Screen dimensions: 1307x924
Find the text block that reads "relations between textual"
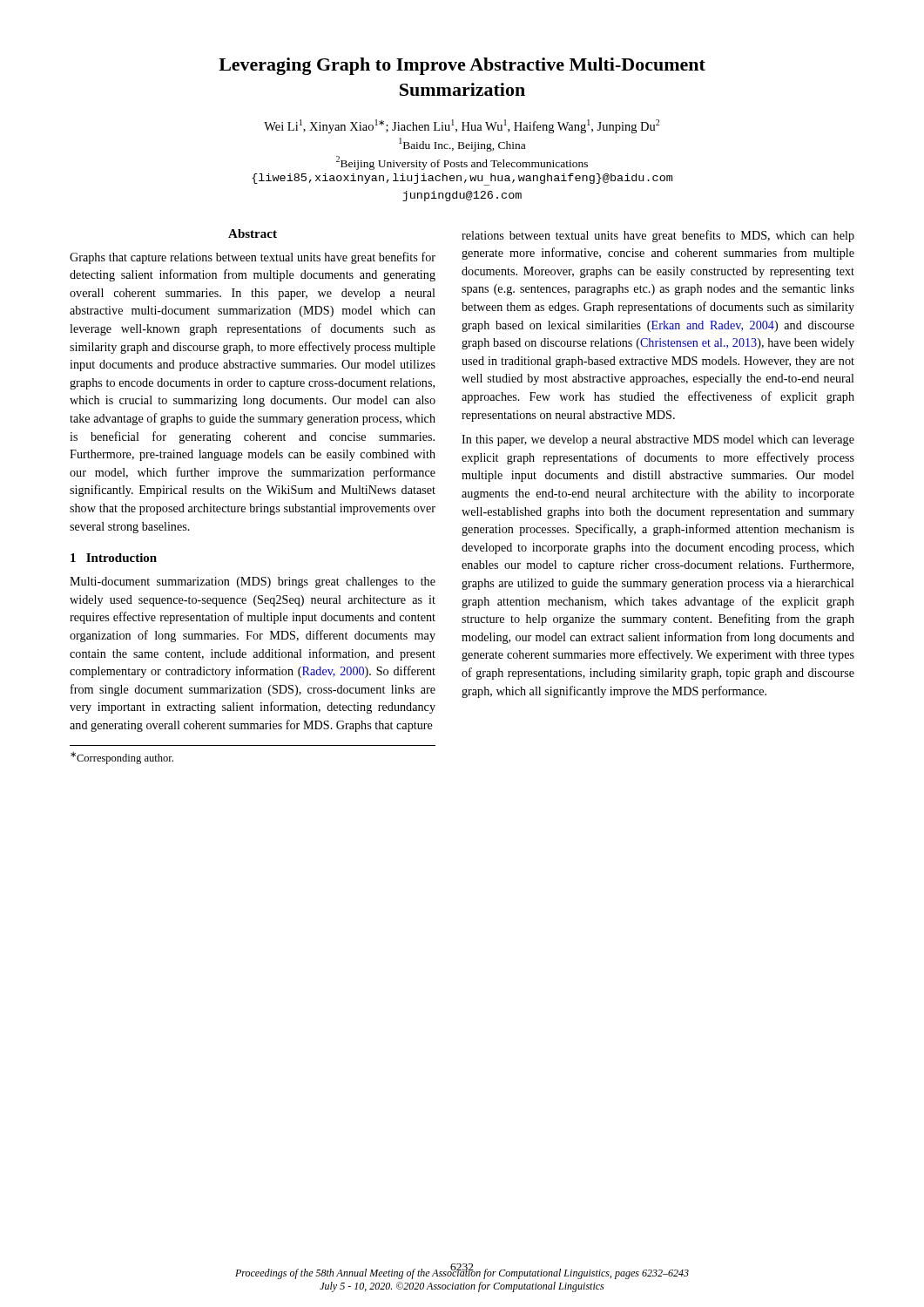click(x=658, y=463)
